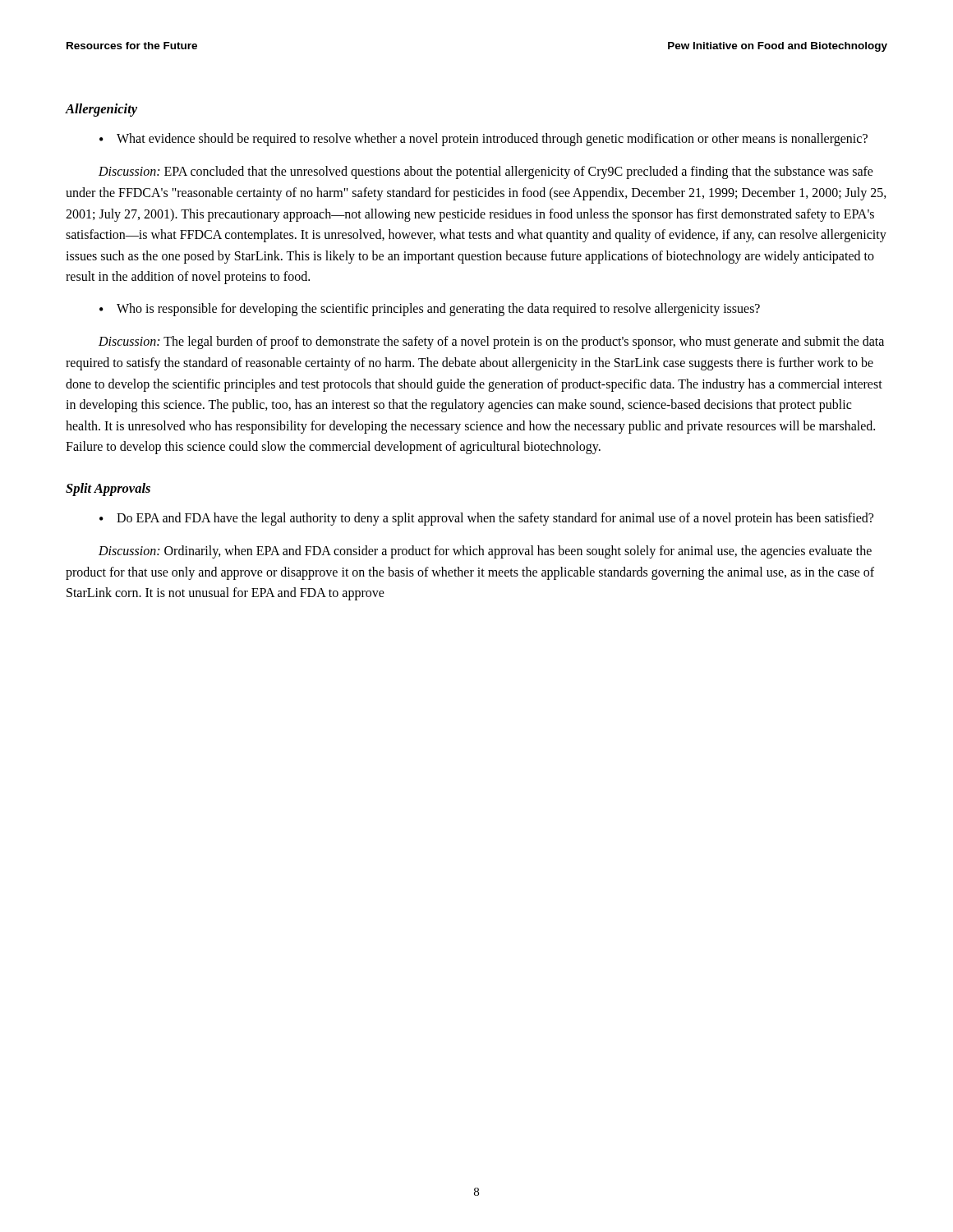Select the region starting "• What evidence should be required to"
Viewport: 953px width, 1232px height.
pyautogui.click(x=493, y=139)
